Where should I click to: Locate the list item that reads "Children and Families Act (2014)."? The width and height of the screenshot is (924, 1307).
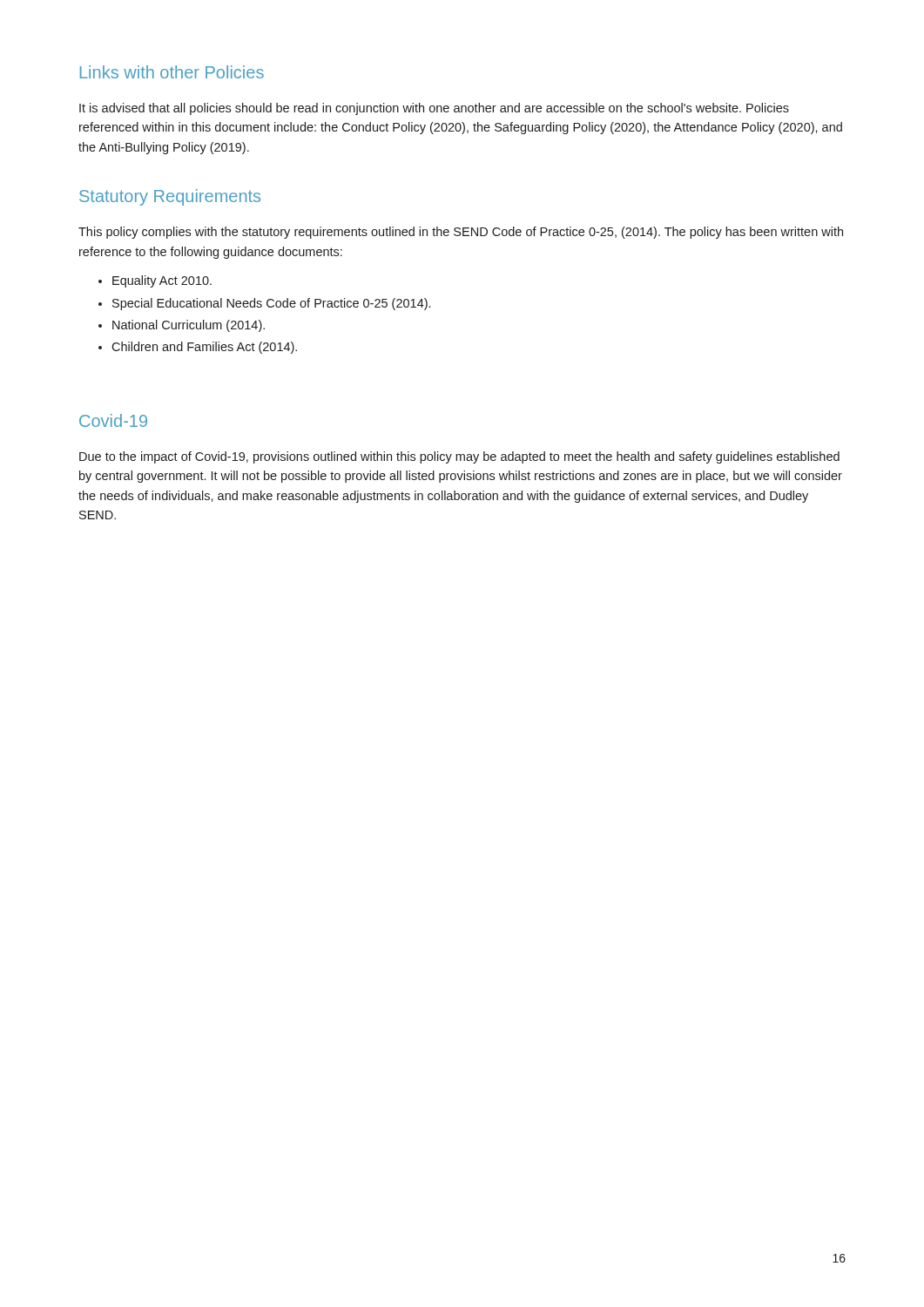coord(205,347)
